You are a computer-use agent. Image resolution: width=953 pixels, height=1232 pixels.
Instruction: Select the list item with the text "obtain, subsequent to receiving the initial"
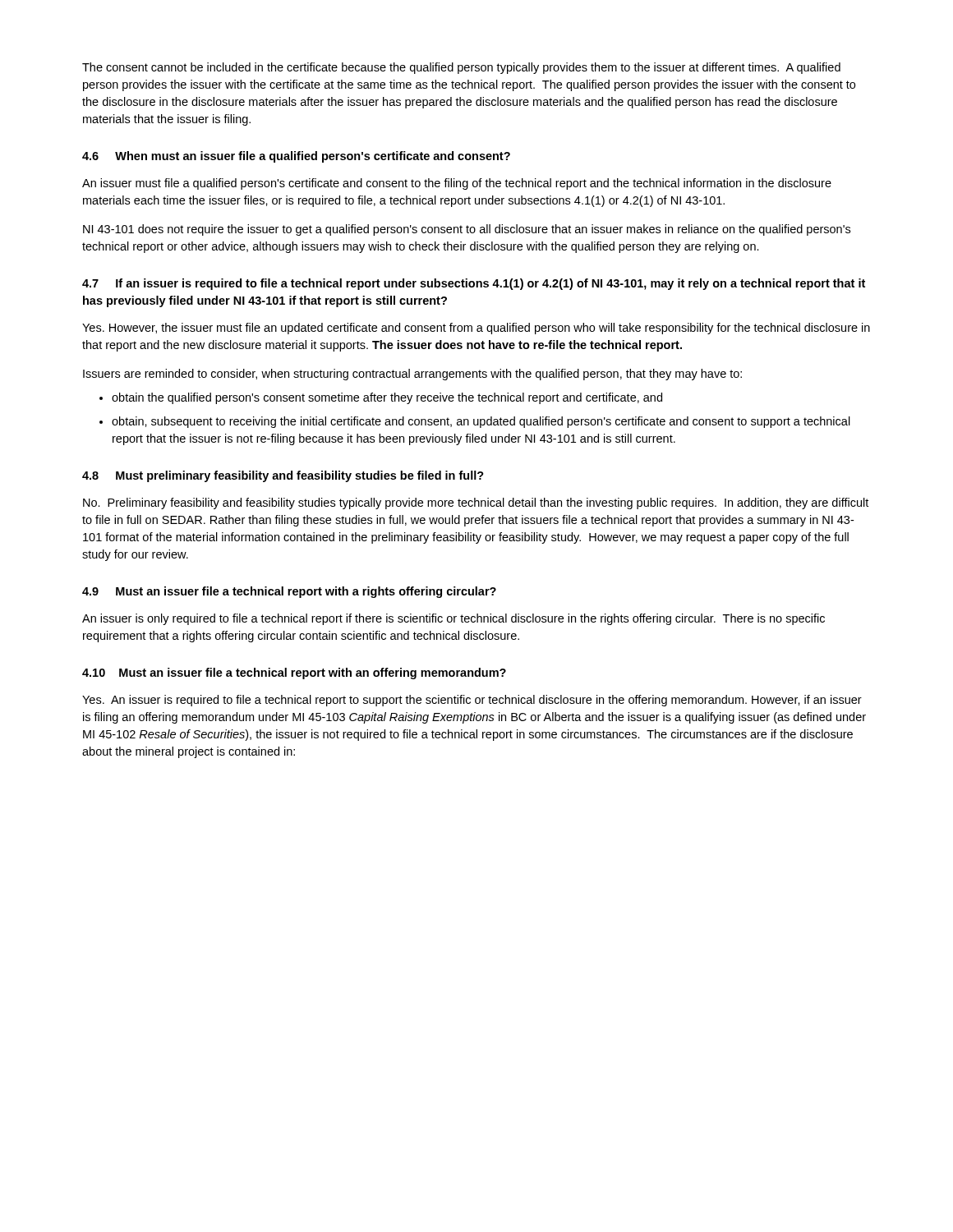click(481, 430)
